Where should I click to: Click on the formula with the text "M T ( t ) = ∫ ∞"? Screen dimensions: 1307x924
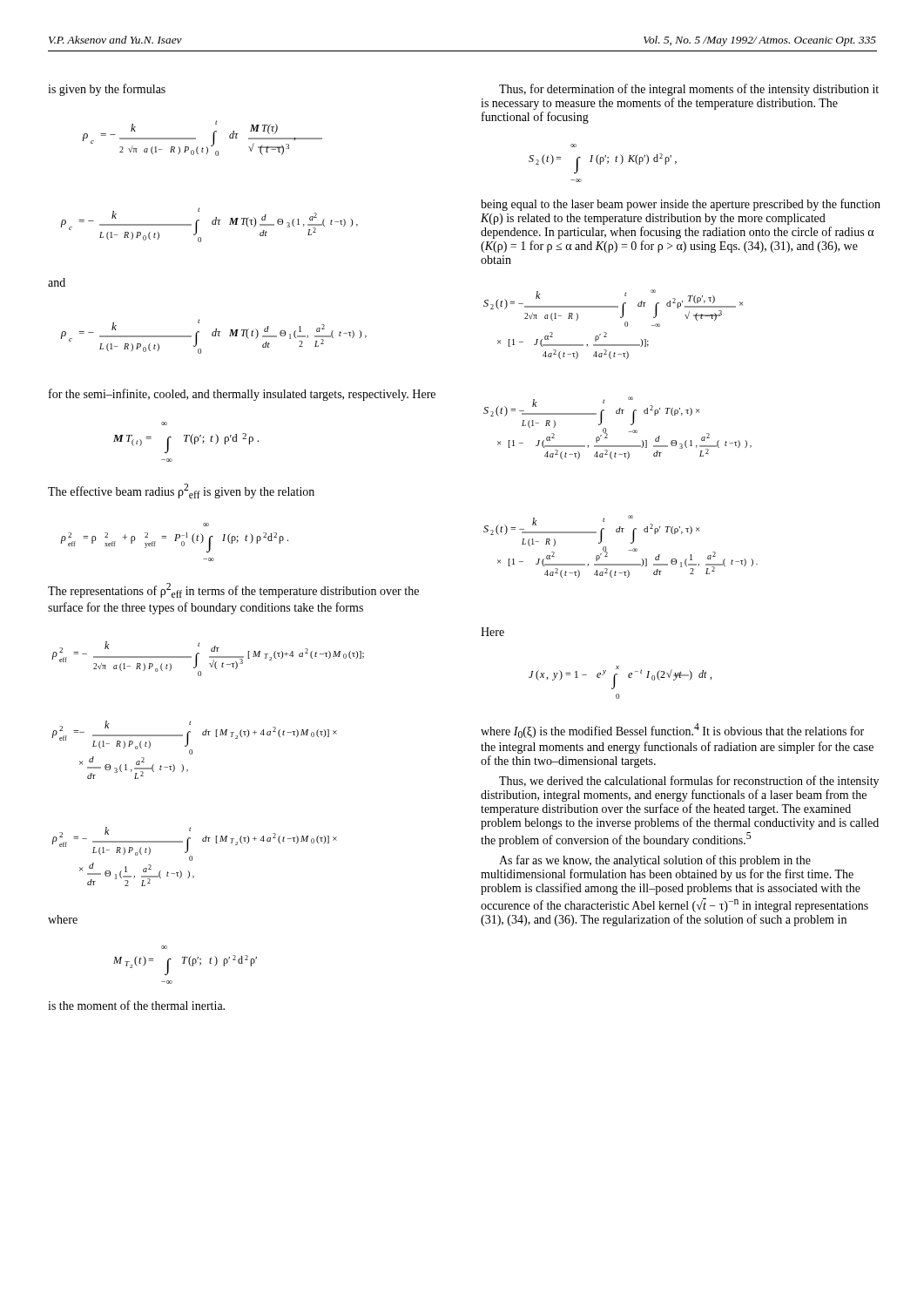(x=244, y=439)
